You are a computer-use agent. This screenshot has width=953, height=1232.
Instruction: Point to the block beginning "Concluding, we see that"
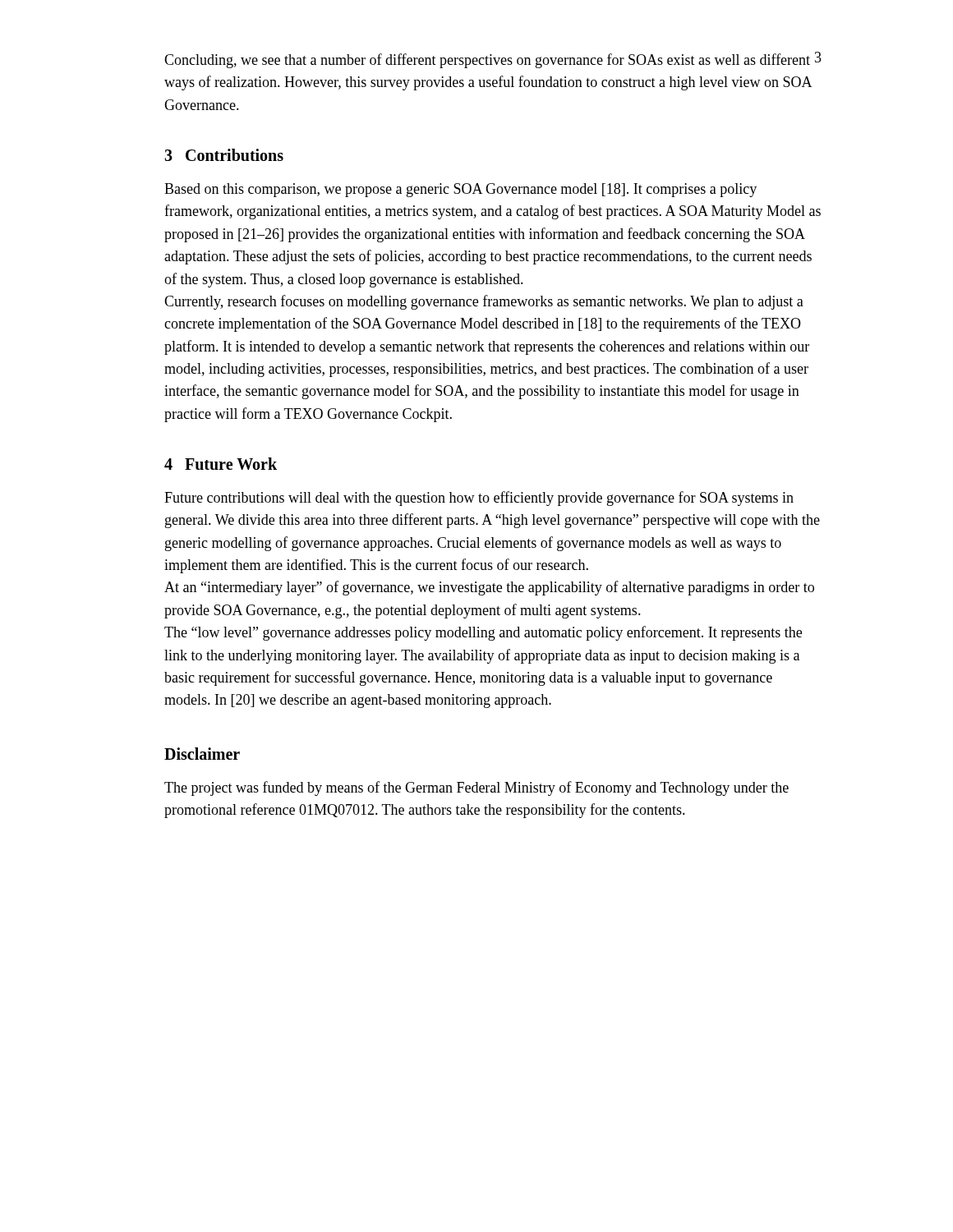488,82
